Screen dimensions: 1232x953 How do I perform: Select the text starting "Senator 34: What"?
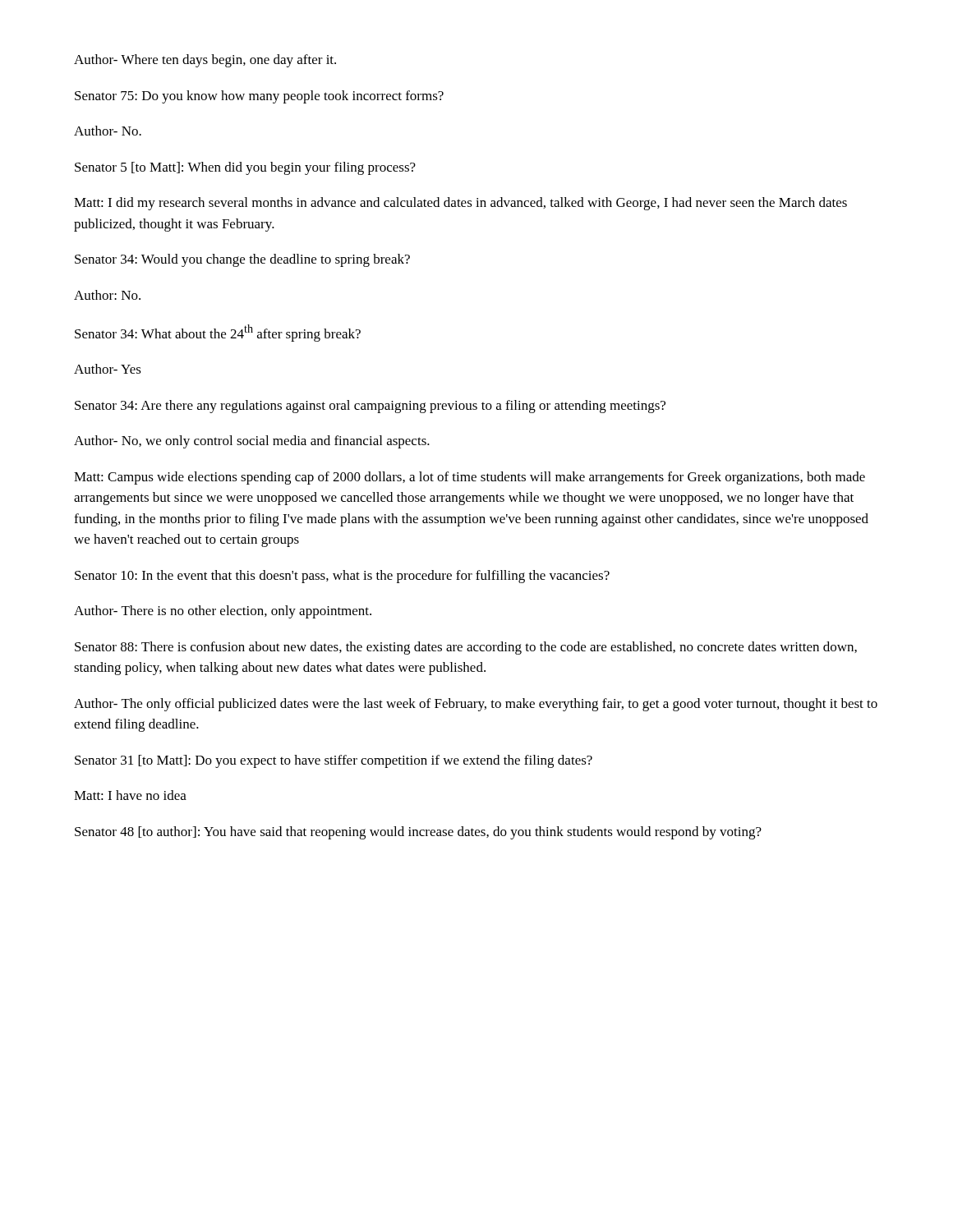218,332
